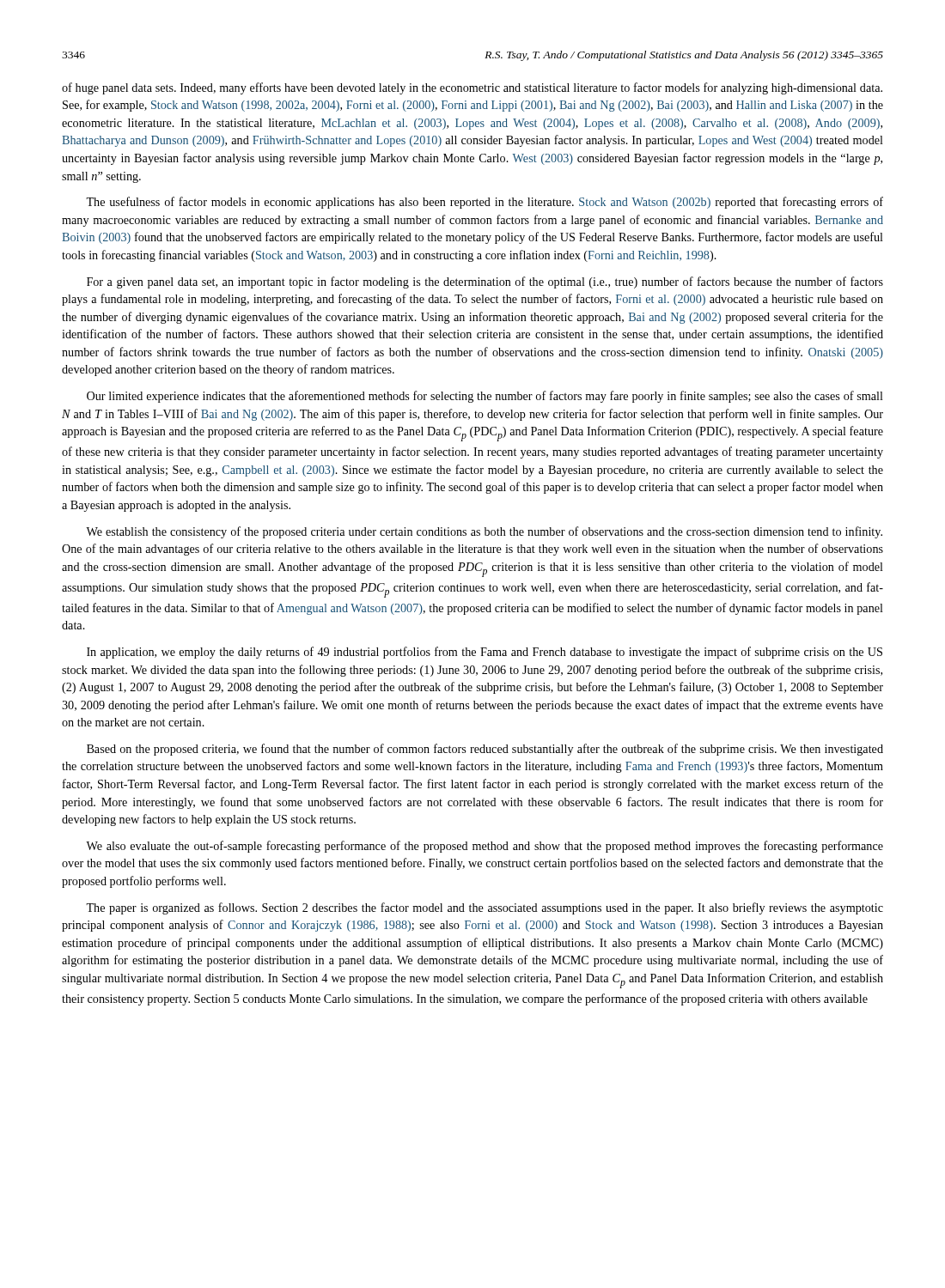Select the text block with the text "For a given panel data set, an important"
This screenshot has width=945, height=1288.
[x=472, y=326]
